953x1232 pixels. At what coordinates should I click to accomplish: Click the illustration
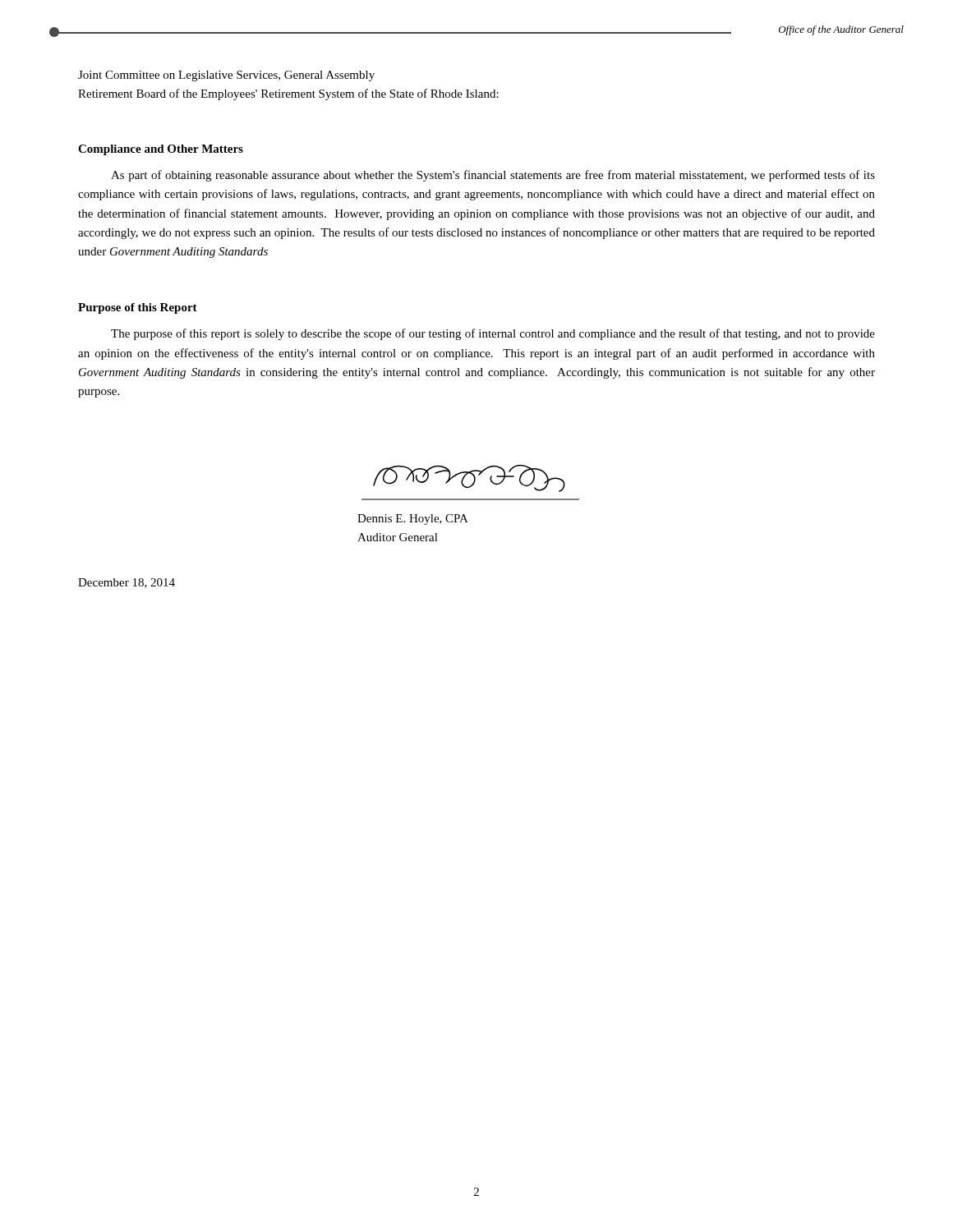click(x=616, y=473)
